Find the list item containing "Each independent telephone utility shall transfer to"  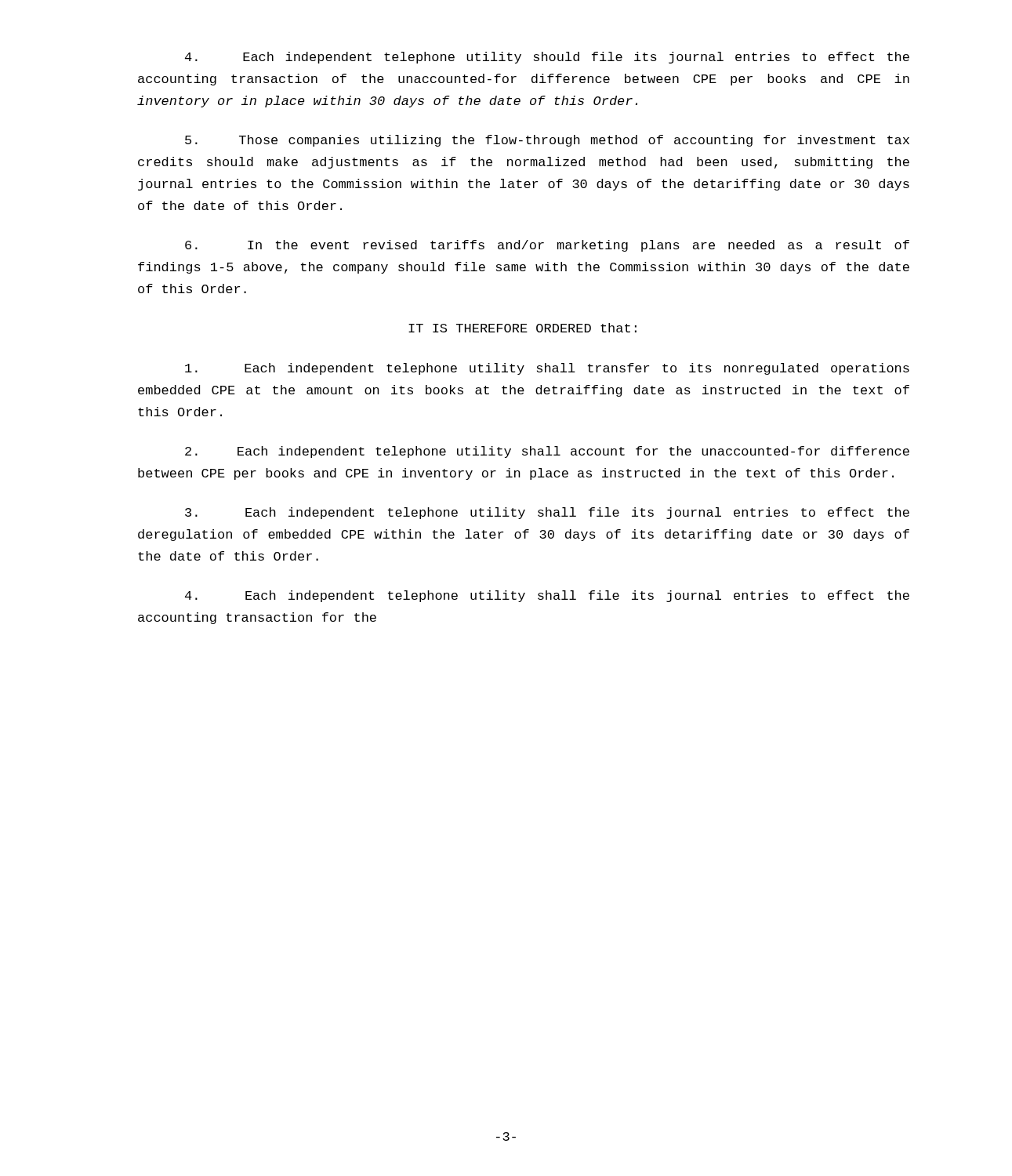pos(524,391)
